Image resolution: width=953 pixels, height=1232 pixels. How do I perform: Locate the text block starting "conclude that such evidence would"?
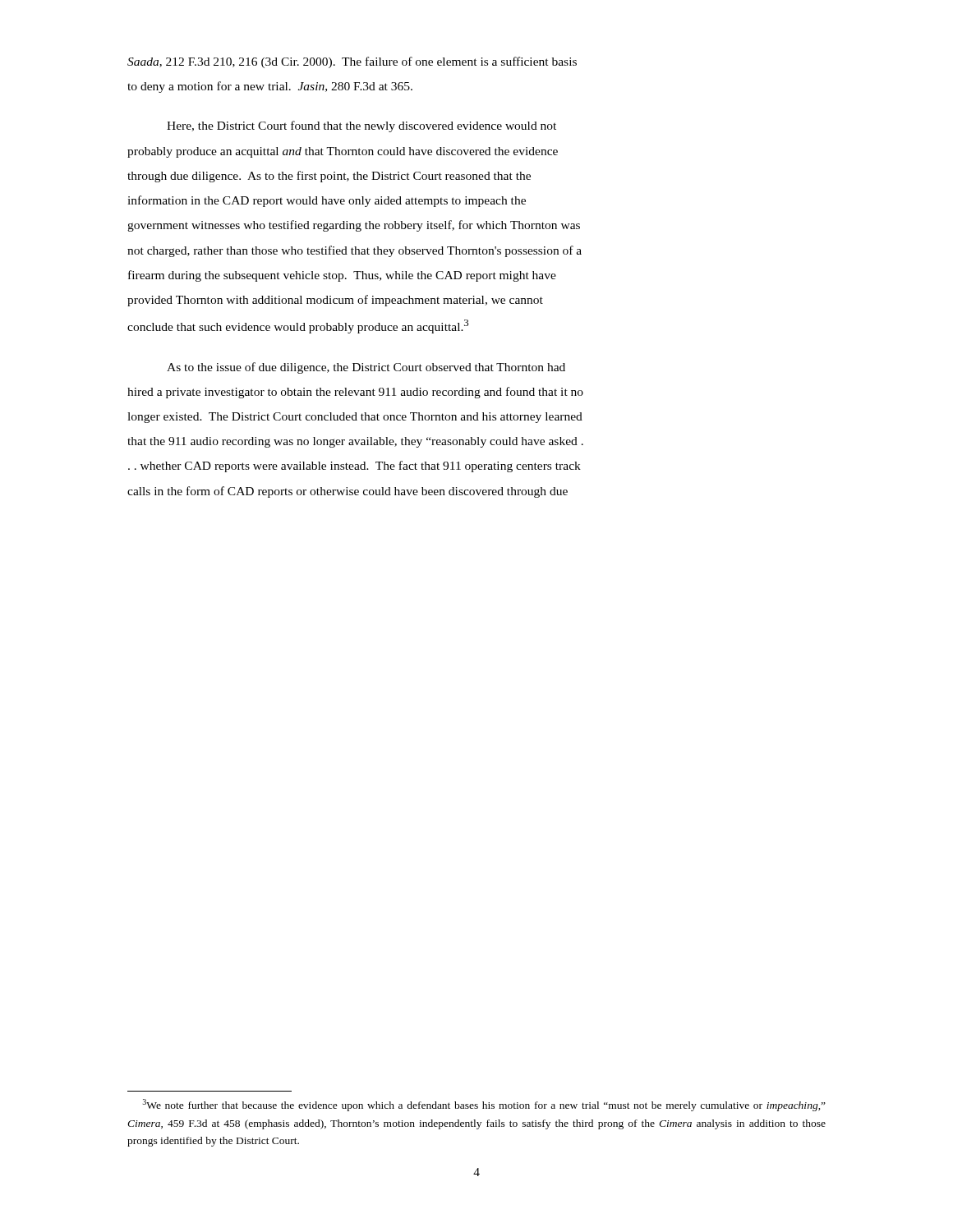tap(298, 325)
